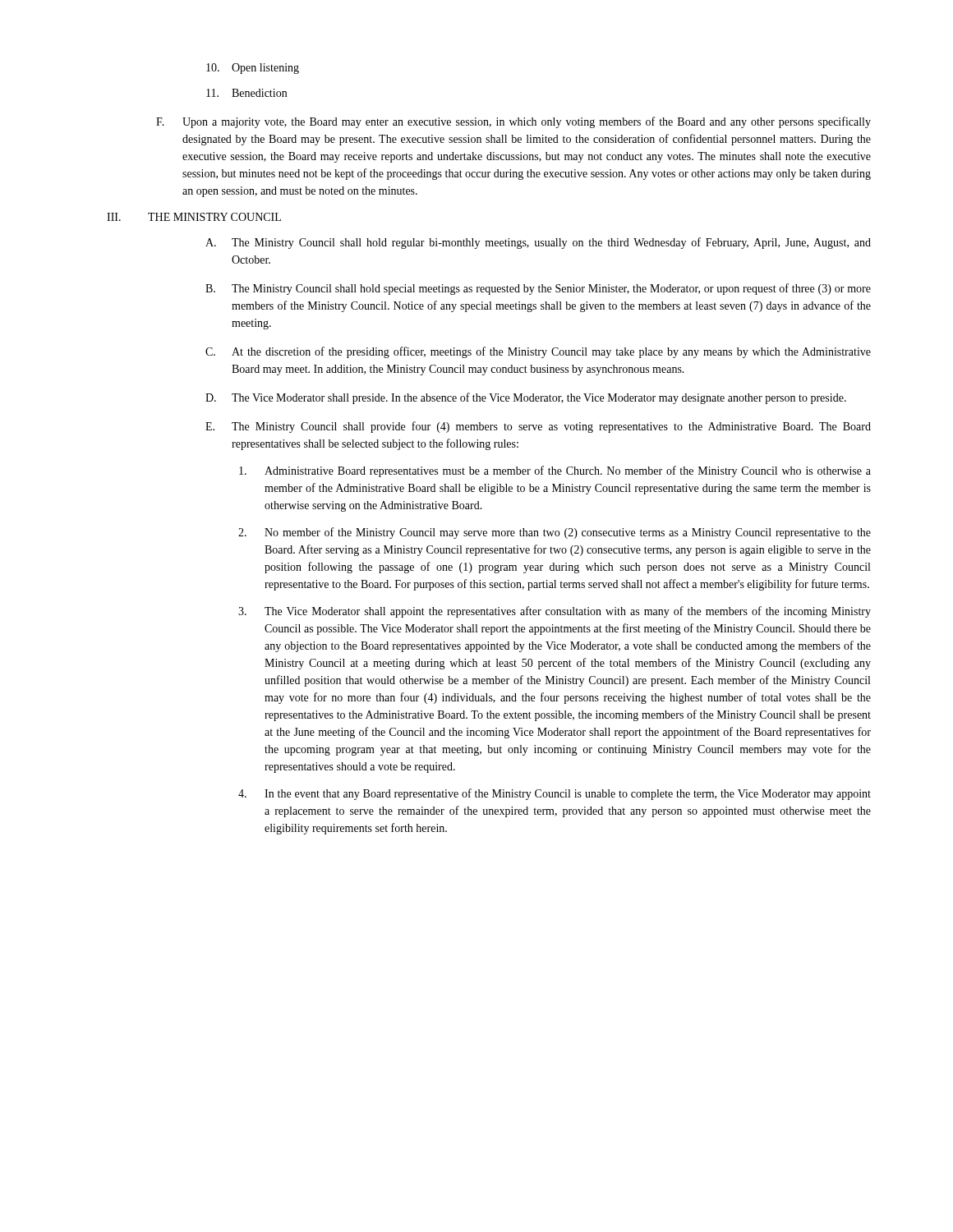Click the passage that begins "F. Upon a majority vote, the Board"
This screenshot has height=1232, width=953.
pos(513,156)
